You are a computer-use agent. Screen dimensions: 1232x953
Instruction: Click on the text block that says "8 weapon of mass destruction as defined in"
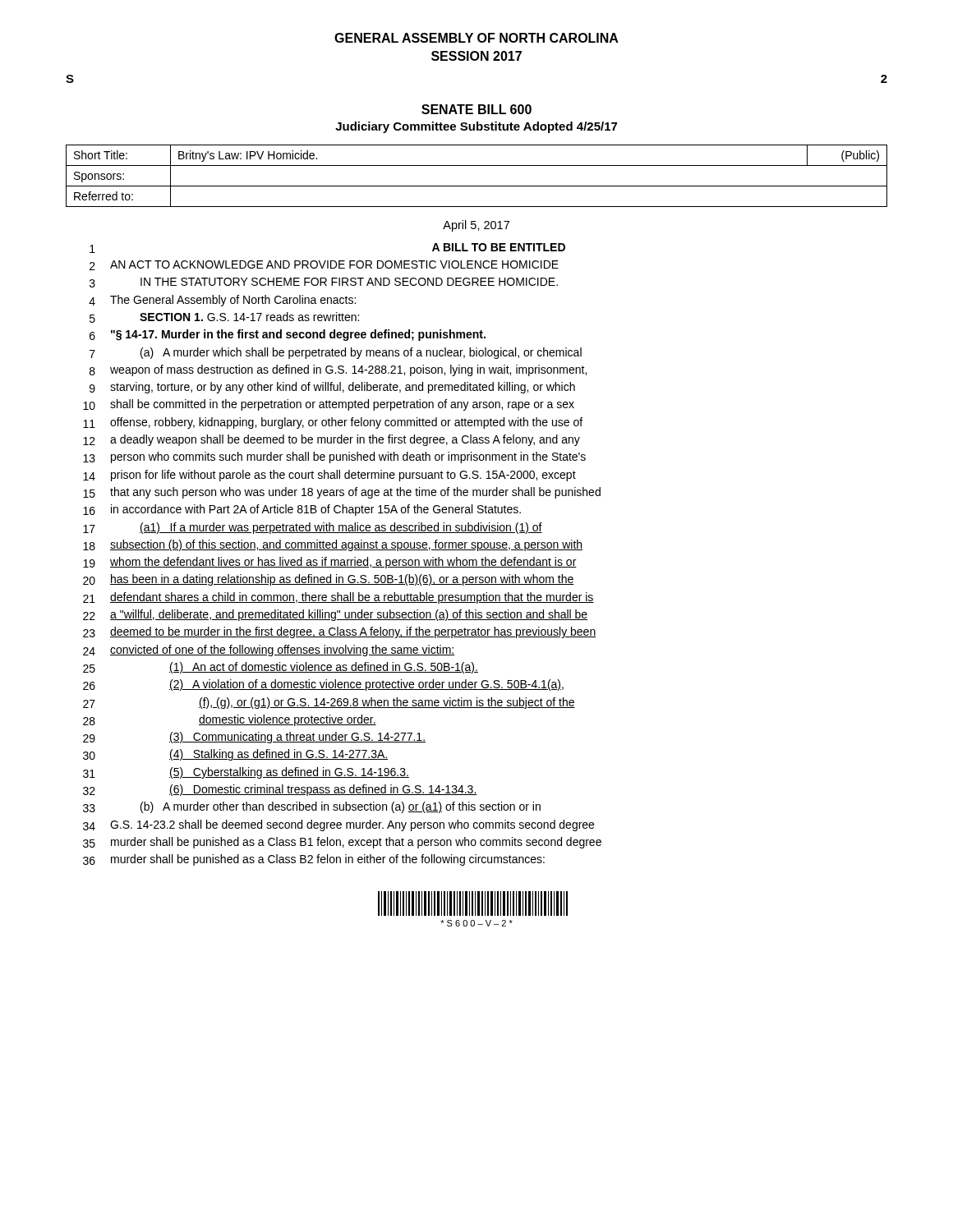476,371
